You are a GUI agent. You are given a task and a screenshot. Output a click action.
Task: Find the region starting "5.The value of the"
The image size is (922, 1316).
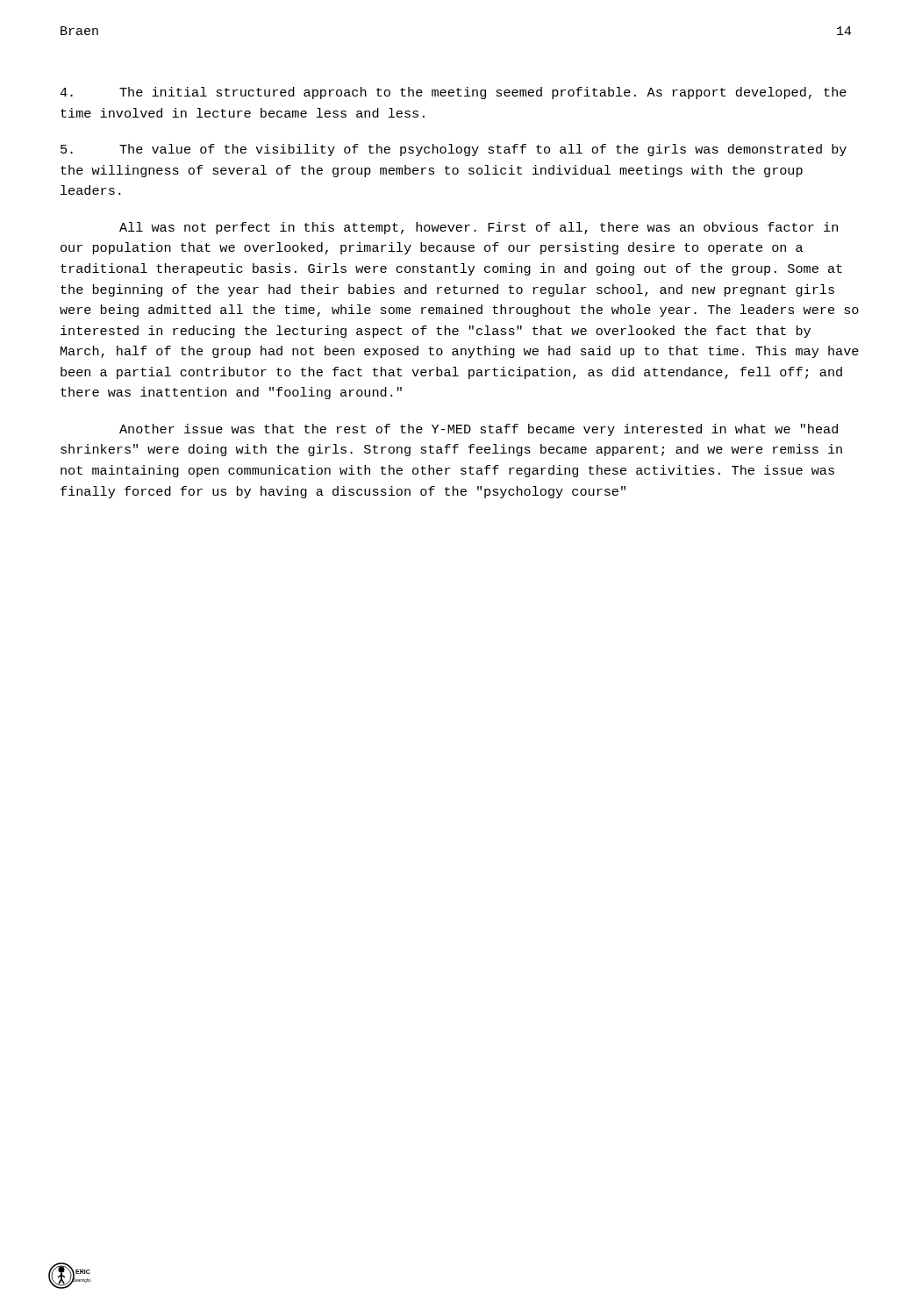point(453,170)
